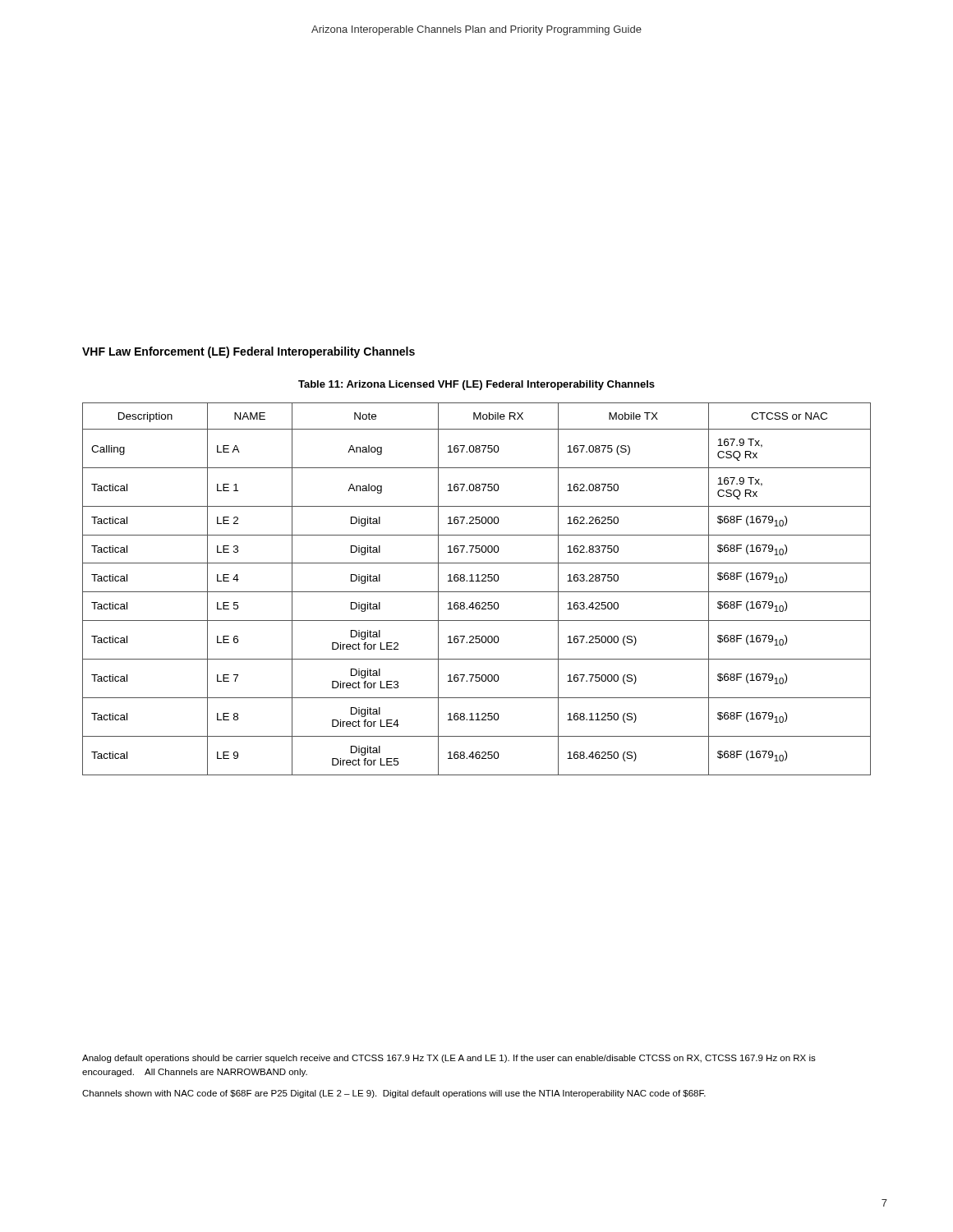Viewport: 953px width, 1232px height.
Task: Locate the caption containing "Table 11: Arizona Licensed VHF (LE) Federal"
Action: click(476, 384)
